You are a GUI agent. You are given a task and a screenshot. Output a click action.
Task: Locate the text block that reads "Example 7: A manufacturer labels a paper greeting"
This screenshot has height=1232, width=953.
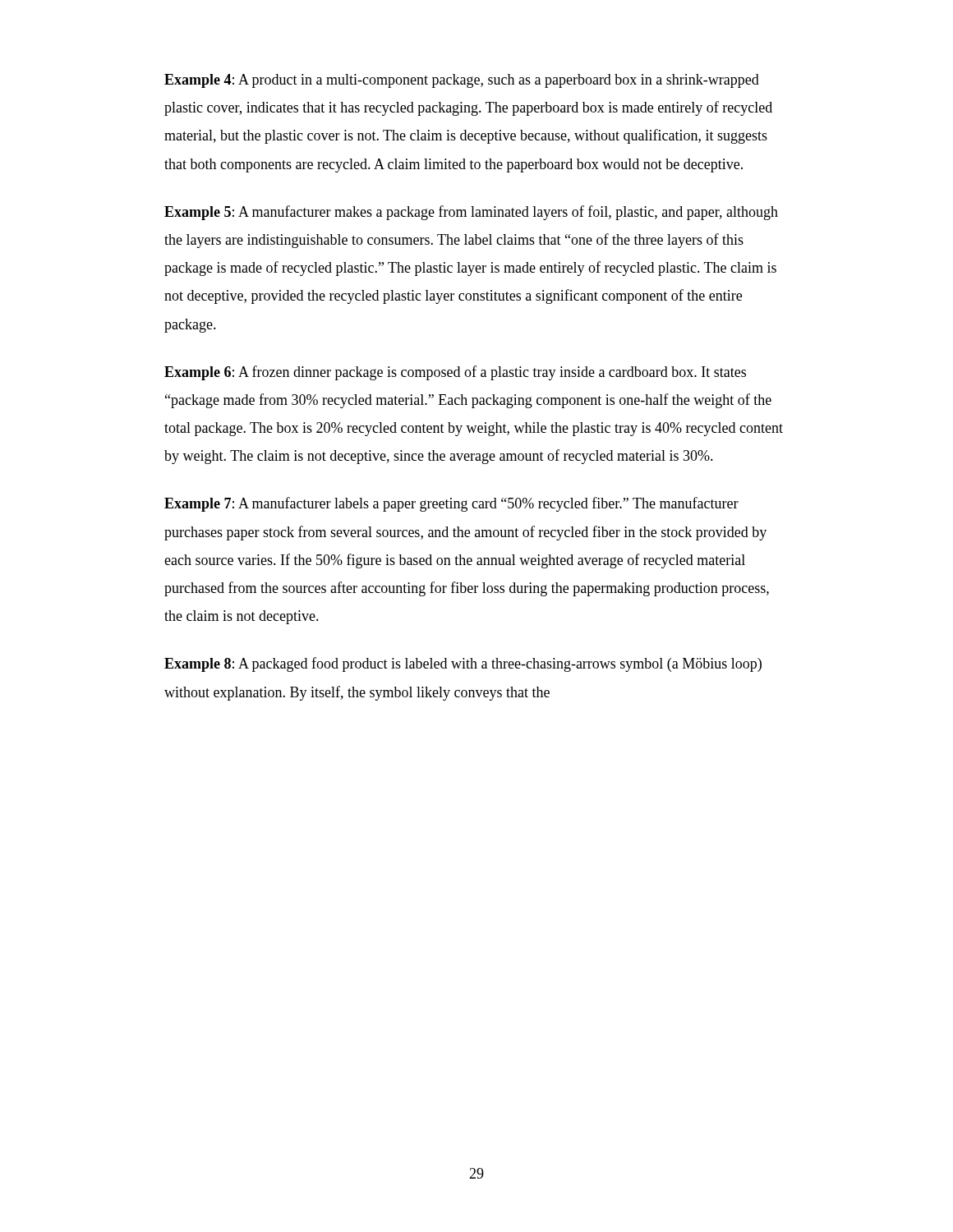tap(467, 560)
